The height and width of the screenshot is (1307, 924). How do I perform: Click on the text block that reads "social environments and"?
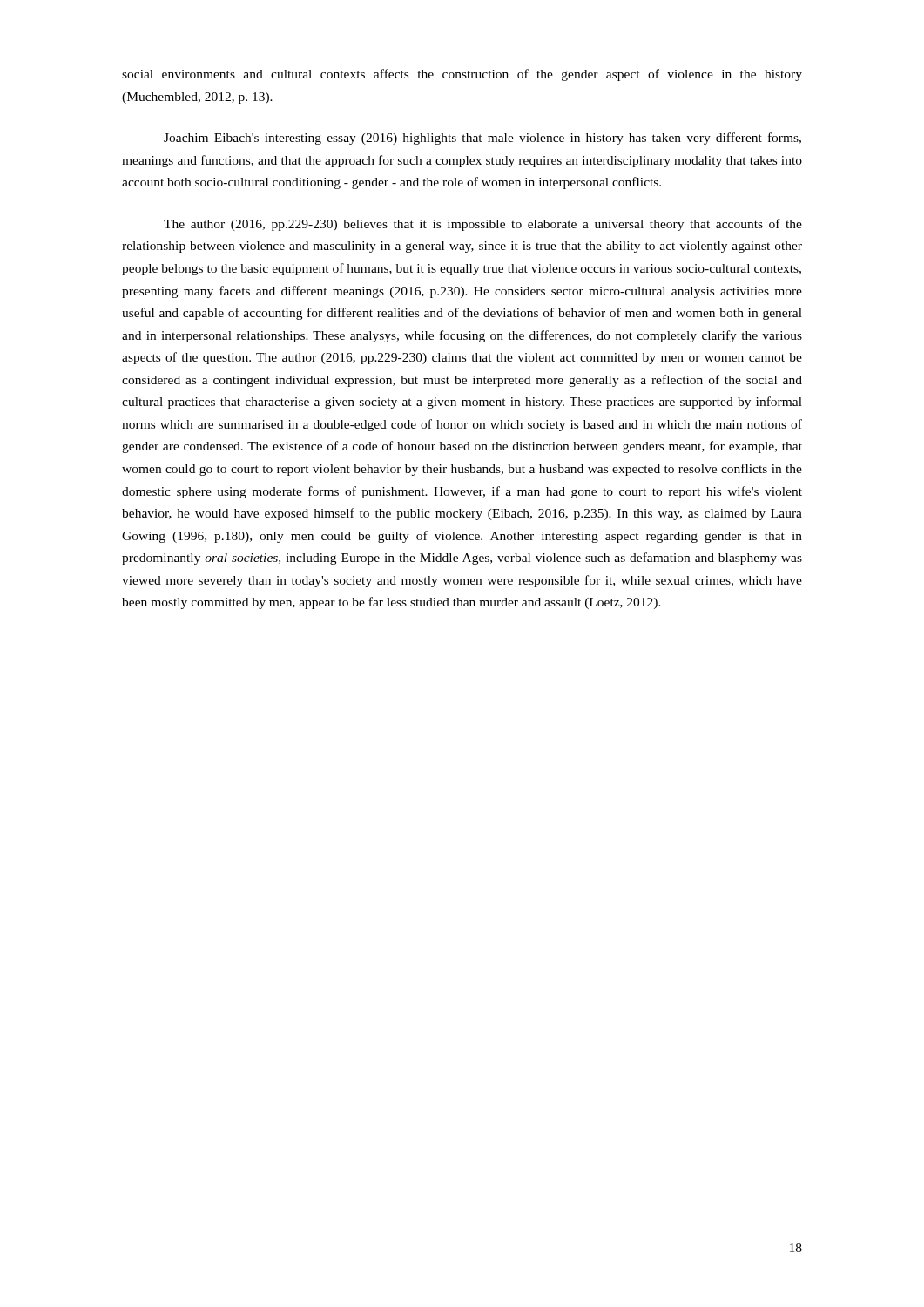tap(462, 85)
